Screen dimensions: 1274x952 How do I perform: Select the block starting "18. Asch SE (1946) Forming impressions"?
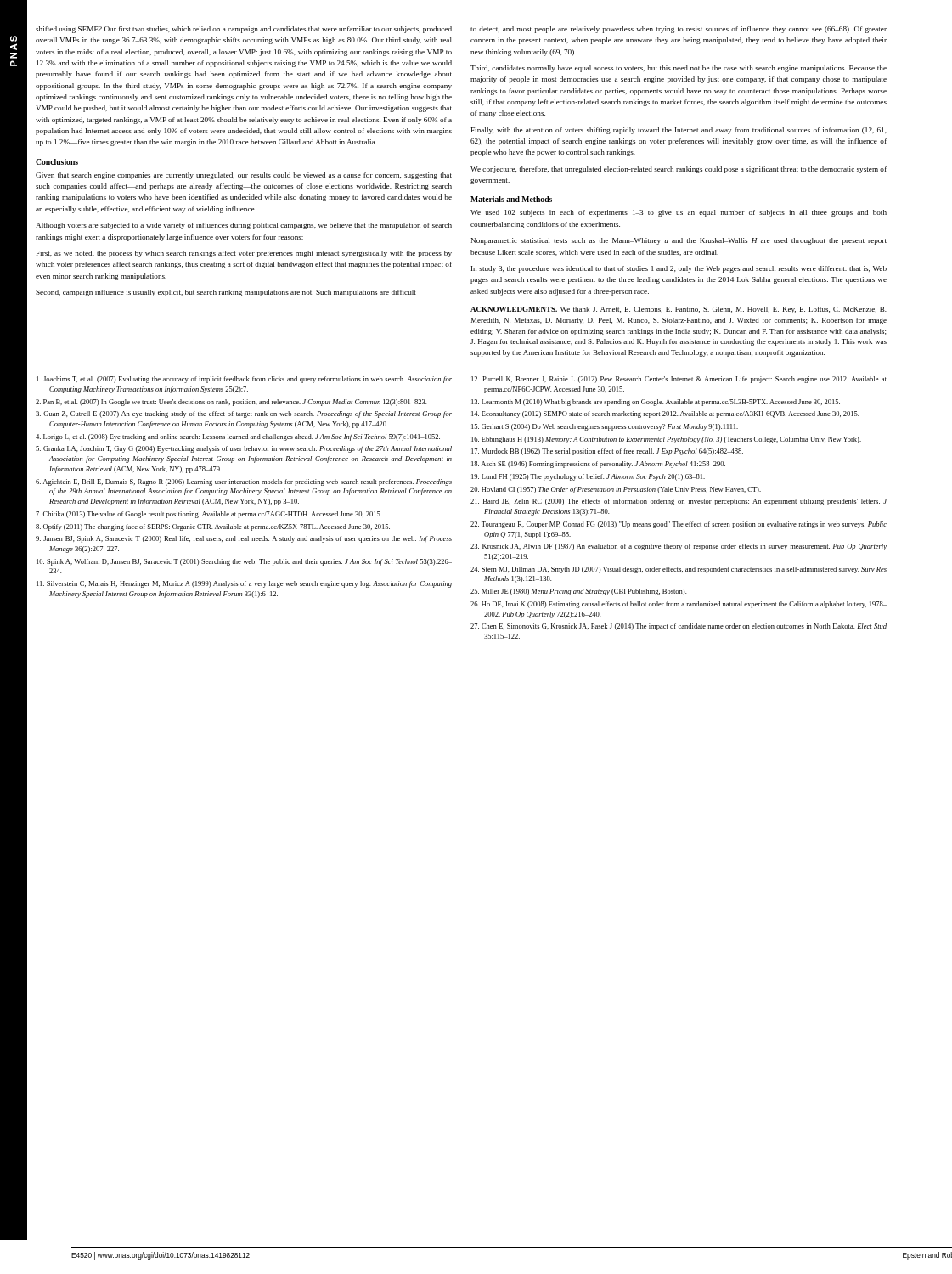click(x=598, y=464)
